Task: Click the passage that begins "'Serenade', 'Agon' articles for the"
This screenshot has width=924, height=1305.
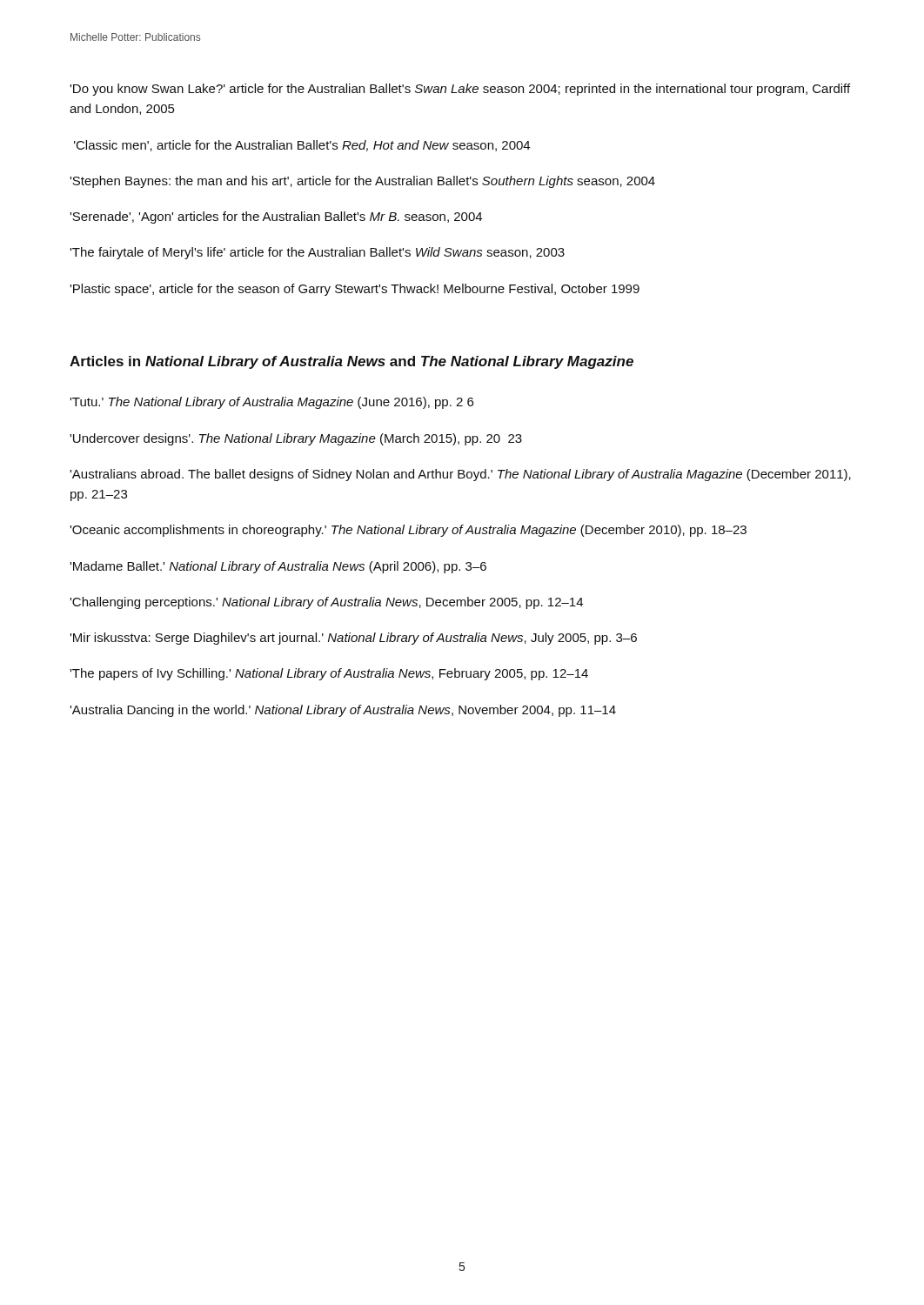Action: pyautogui.click(x=276, y=216)
